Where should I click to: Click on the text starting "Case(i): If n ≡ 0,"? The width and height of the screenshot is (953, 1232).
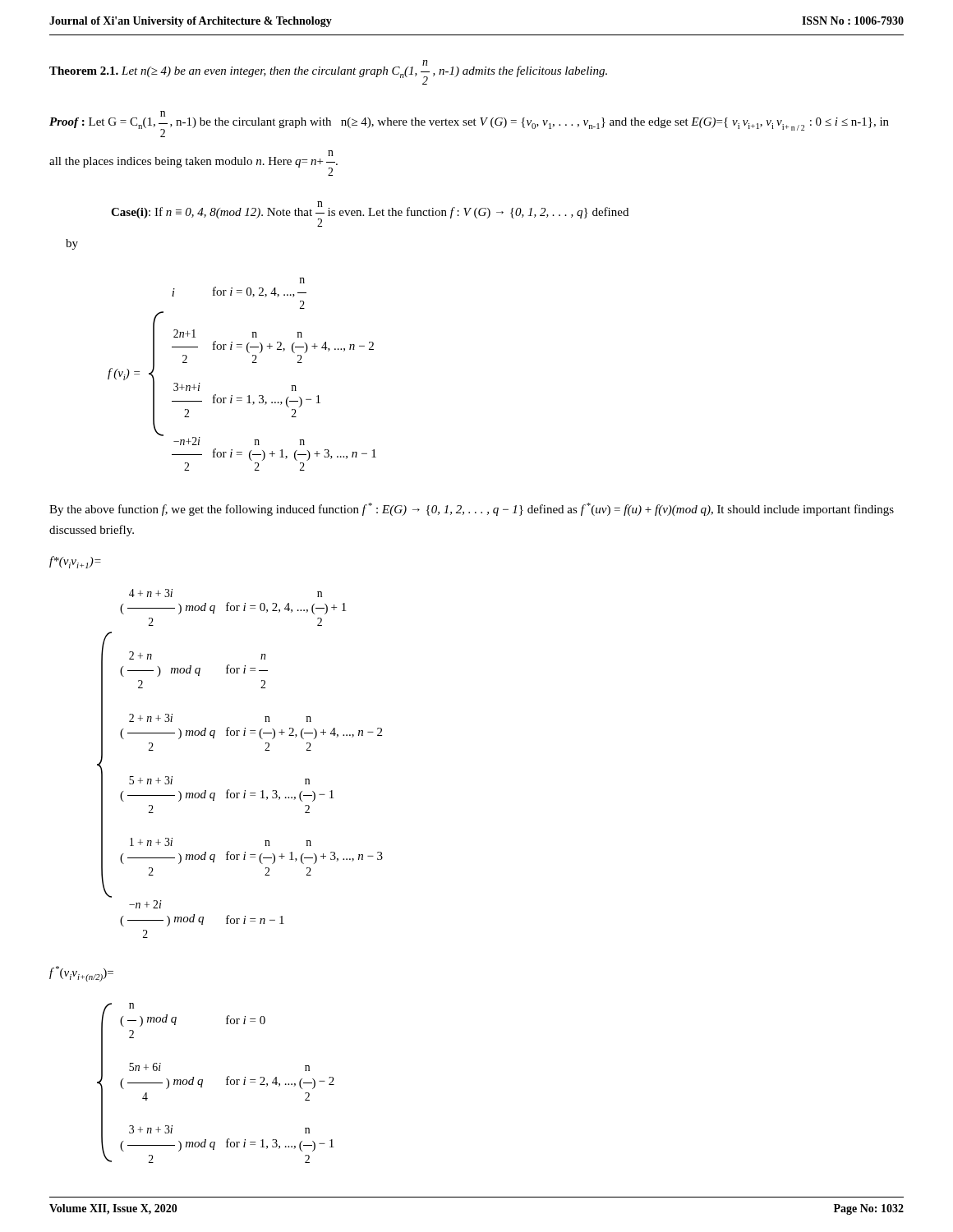364,213
